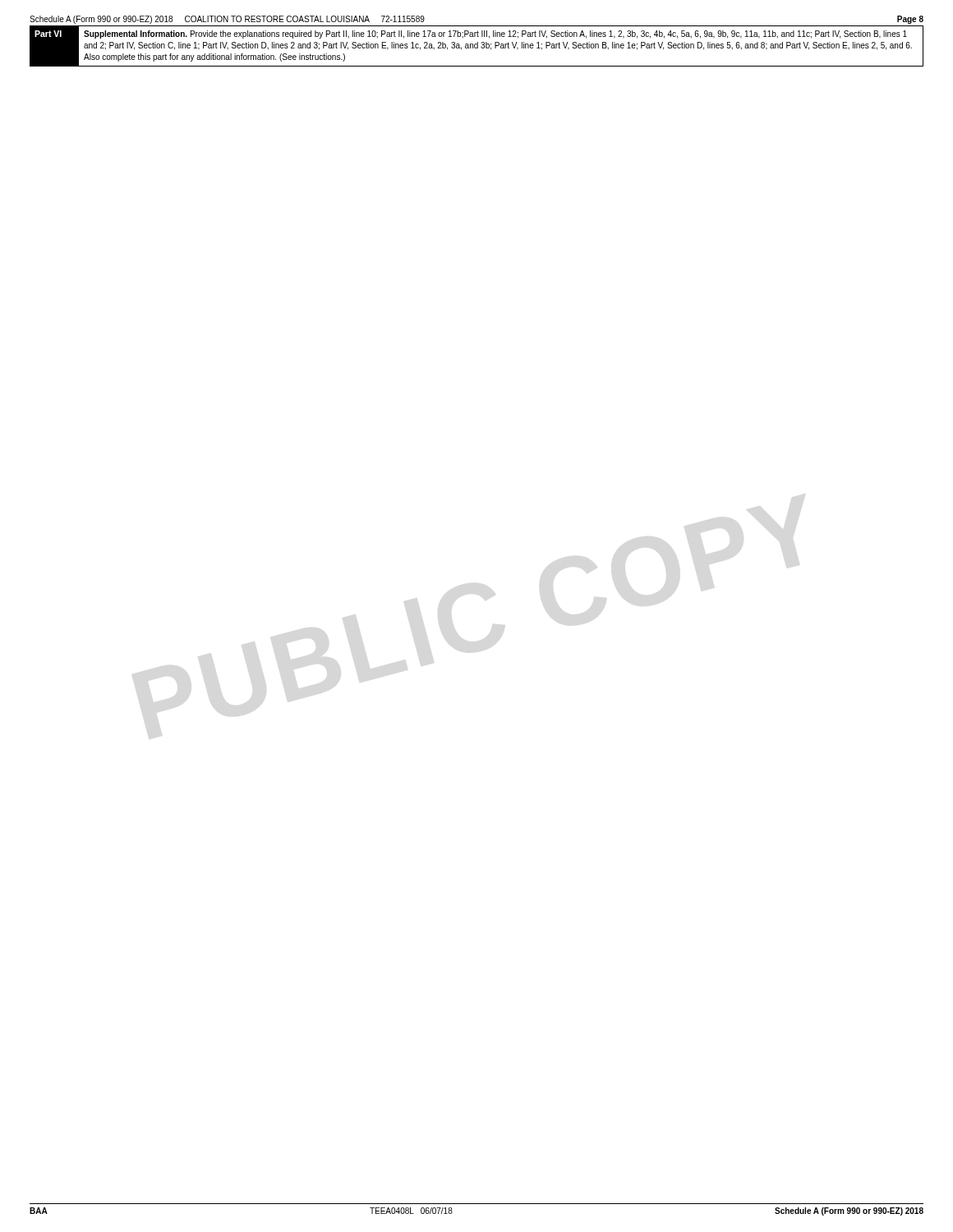
Task: Click on the text block that reads "Part VI Supplemental"
Action: tap(476, 46)
